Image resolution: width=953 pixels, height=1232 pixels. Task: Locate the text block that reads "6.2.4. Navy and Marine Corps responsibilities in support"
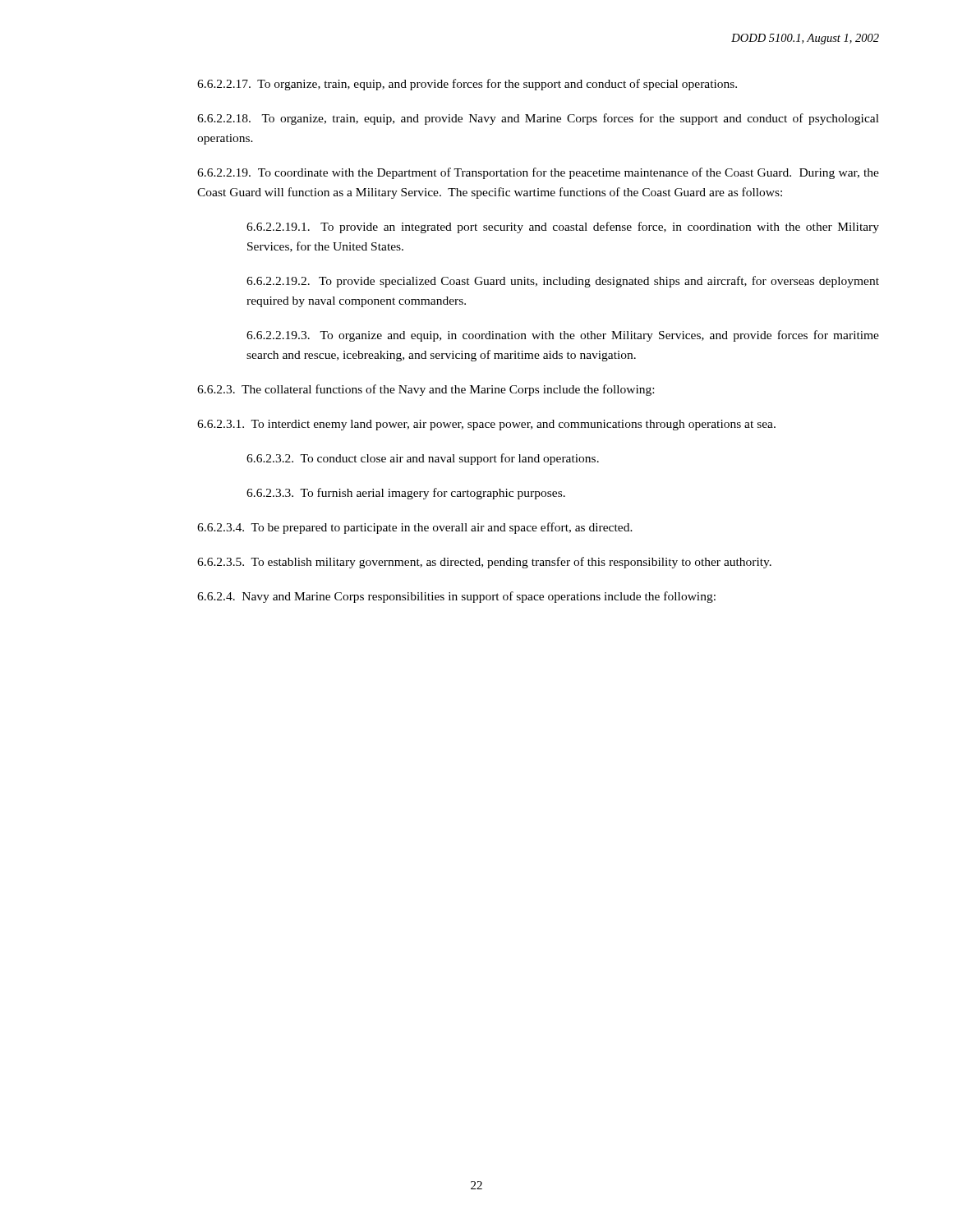(x=457, y=596)
